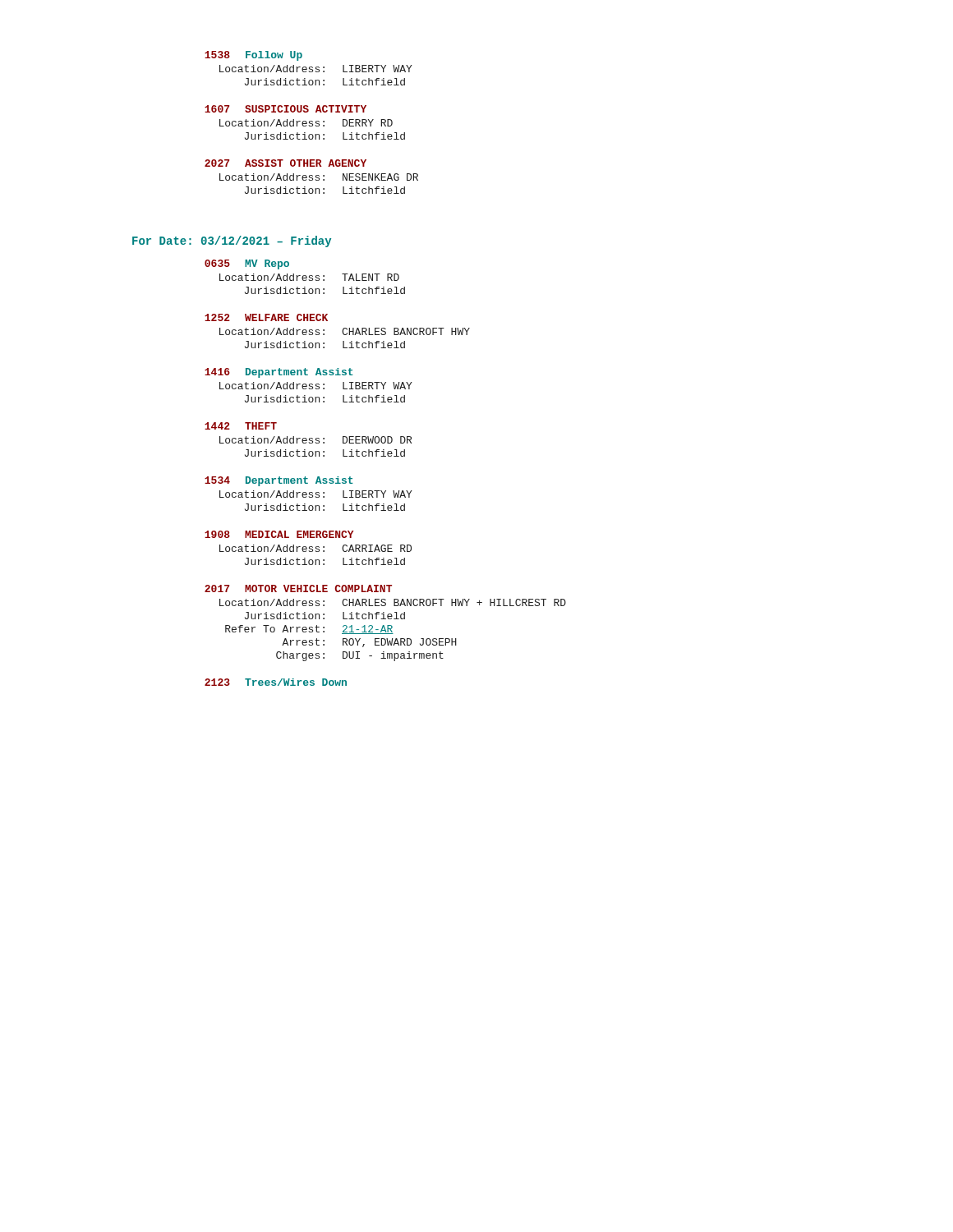This screenshot has height=1232, width=953.
Task: Locate the block starting "2027 ASSIST OTHER"
Action: [311, 177]
